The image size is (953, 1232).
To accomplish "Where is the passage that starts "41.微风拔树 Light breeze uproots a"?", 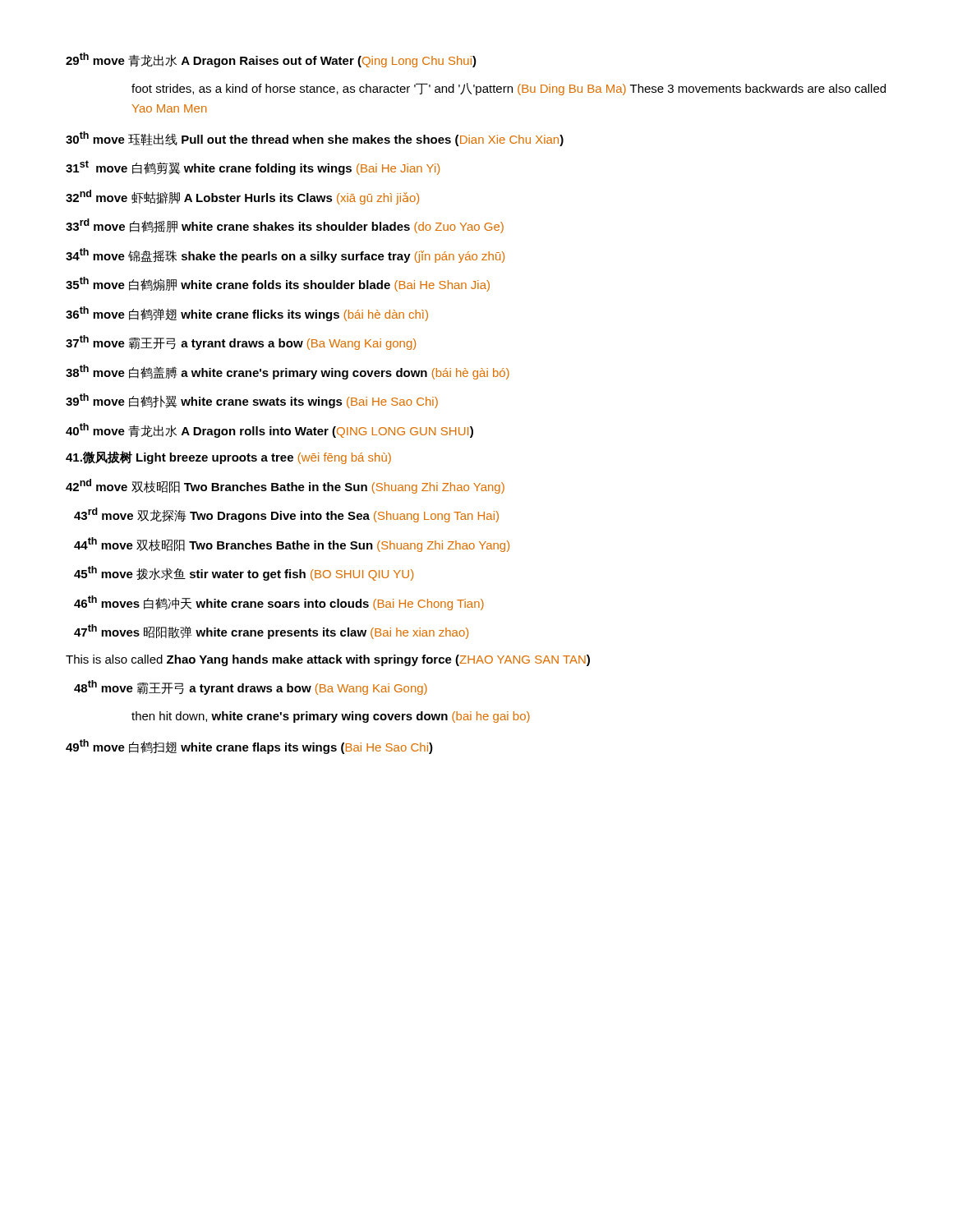I will coord(229,457).
